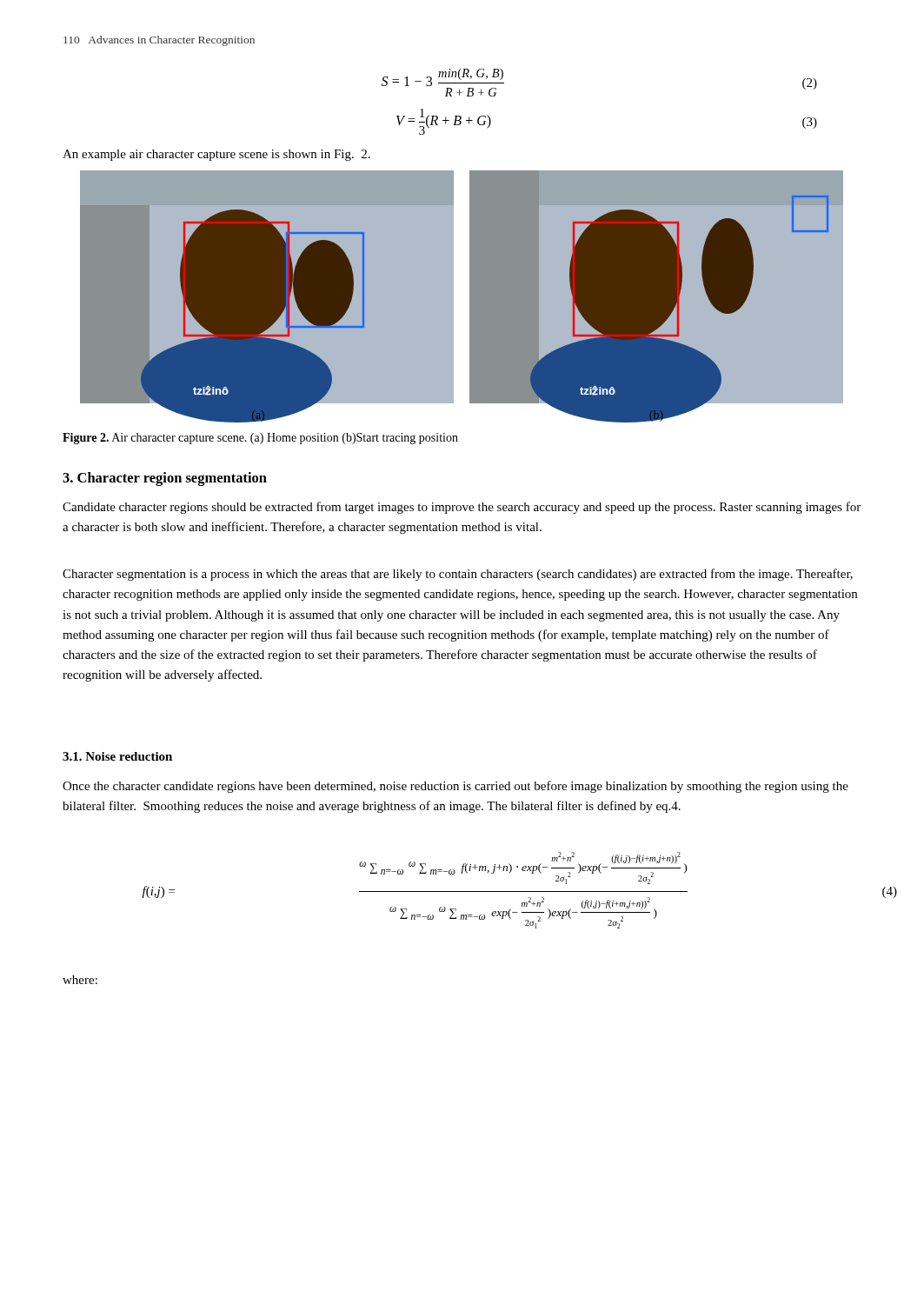Select the section header that says "3. Character region segmentation"
Viewport: 924px width, 1304px height.
[165, 478]
